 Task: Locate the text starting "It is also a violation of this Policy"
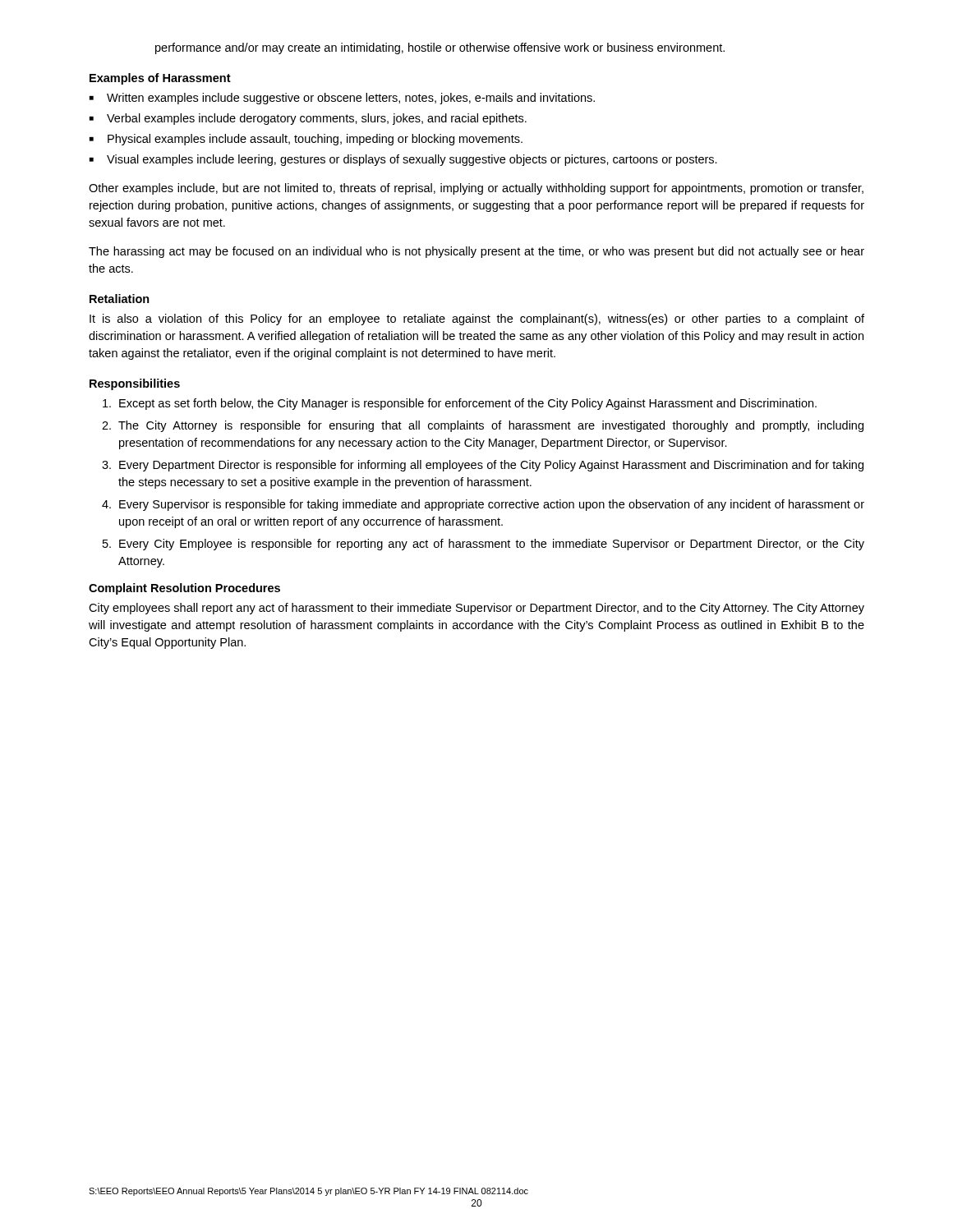pyautogui.click(x=476, y=336)
